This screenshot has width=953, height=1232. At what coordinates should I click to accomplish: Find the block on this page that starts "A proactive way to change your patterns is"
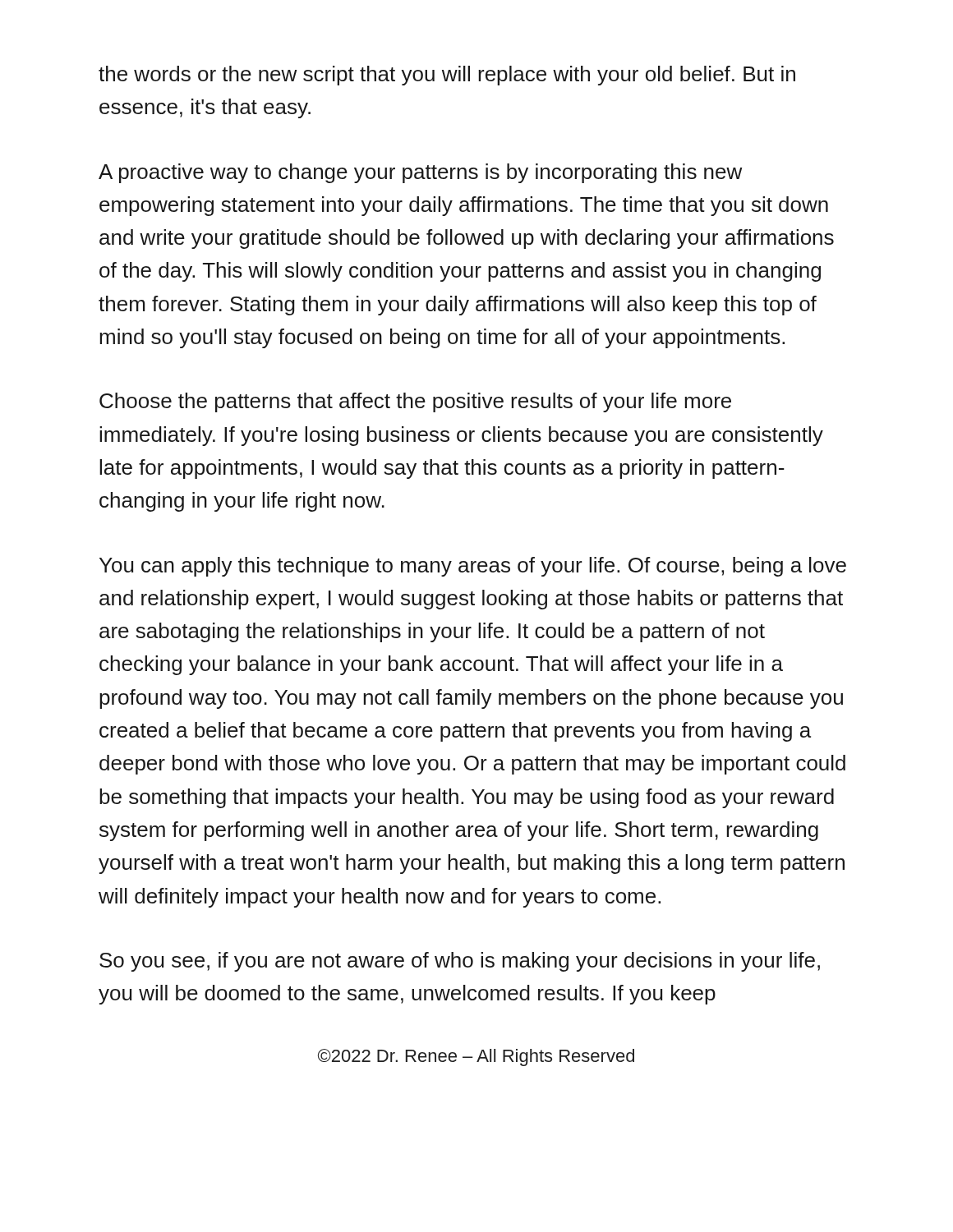pyautogui.click(x=466, y=254)
